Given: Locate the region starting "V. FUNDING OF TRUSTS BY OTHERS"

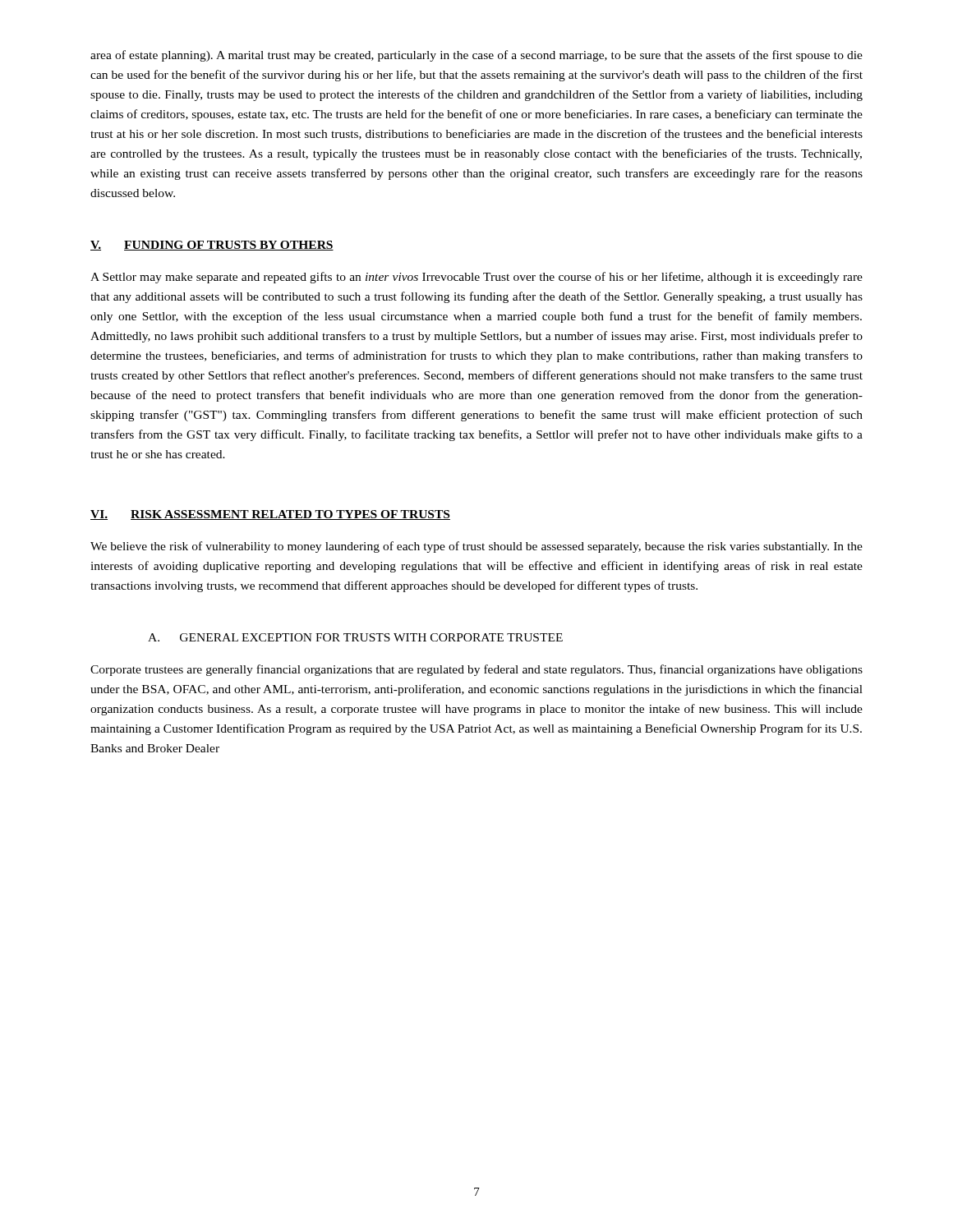Looking at the screenshot, I should pyautogui.click(x=212, y=245).
